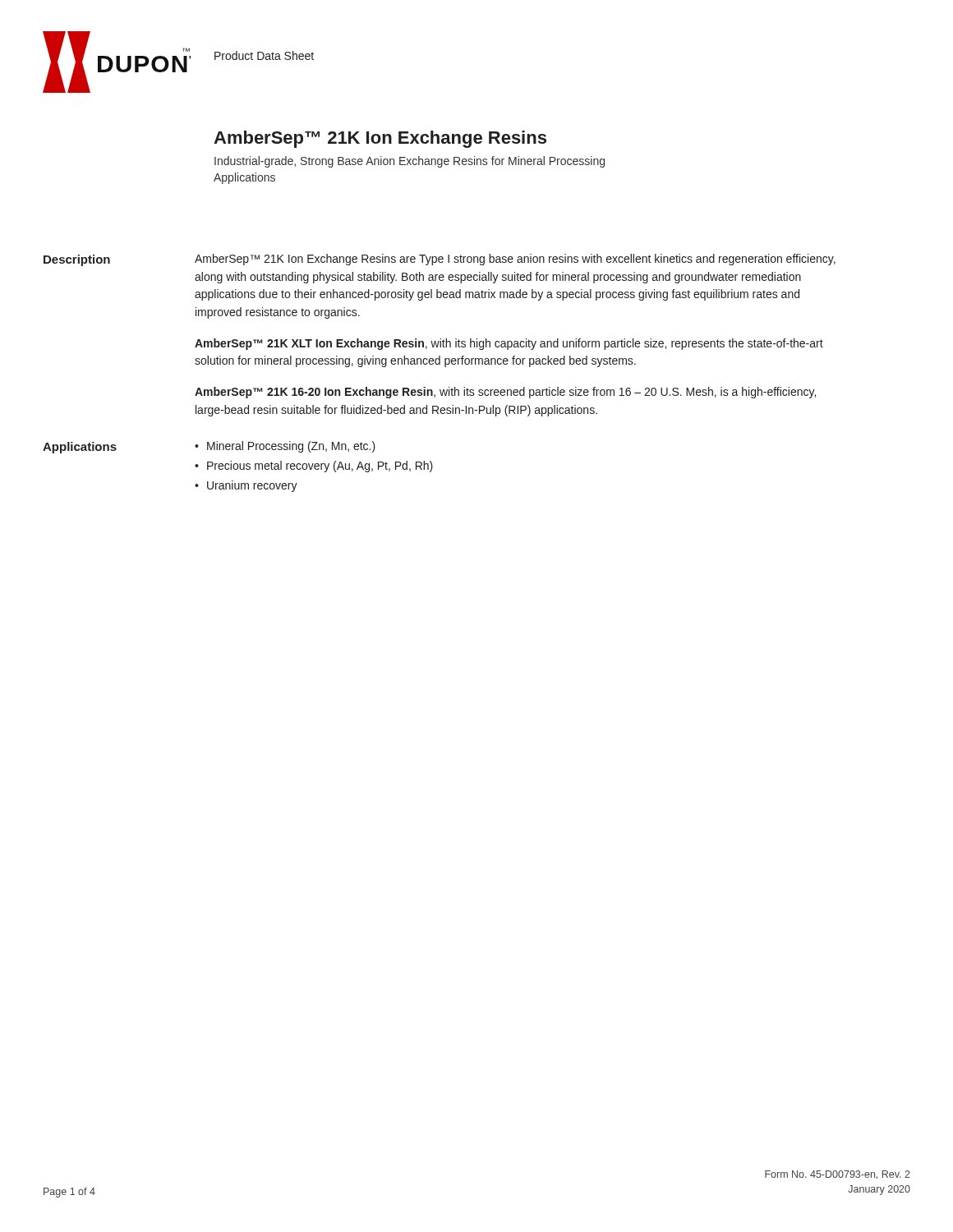Point to the block beginning "AmberSep™ 21K 16-20 Ion Exchange Resin,"
This screenshot has height=1232, width=953.
(x=506, y=401)
